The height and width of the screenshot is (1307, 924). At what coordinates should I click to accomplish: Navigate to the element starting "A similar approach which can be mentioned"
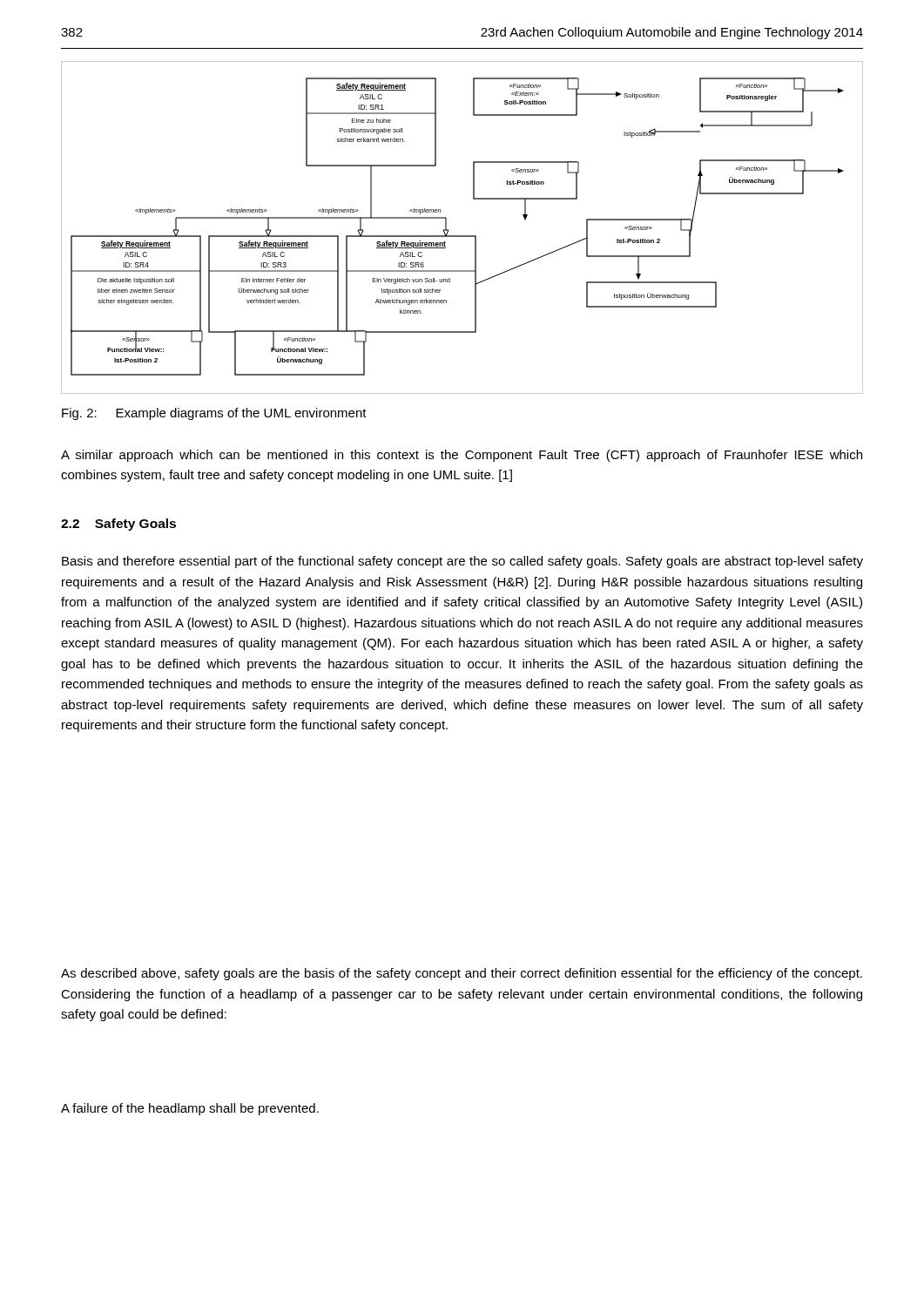pyautogui.click(x=462, y=465)
